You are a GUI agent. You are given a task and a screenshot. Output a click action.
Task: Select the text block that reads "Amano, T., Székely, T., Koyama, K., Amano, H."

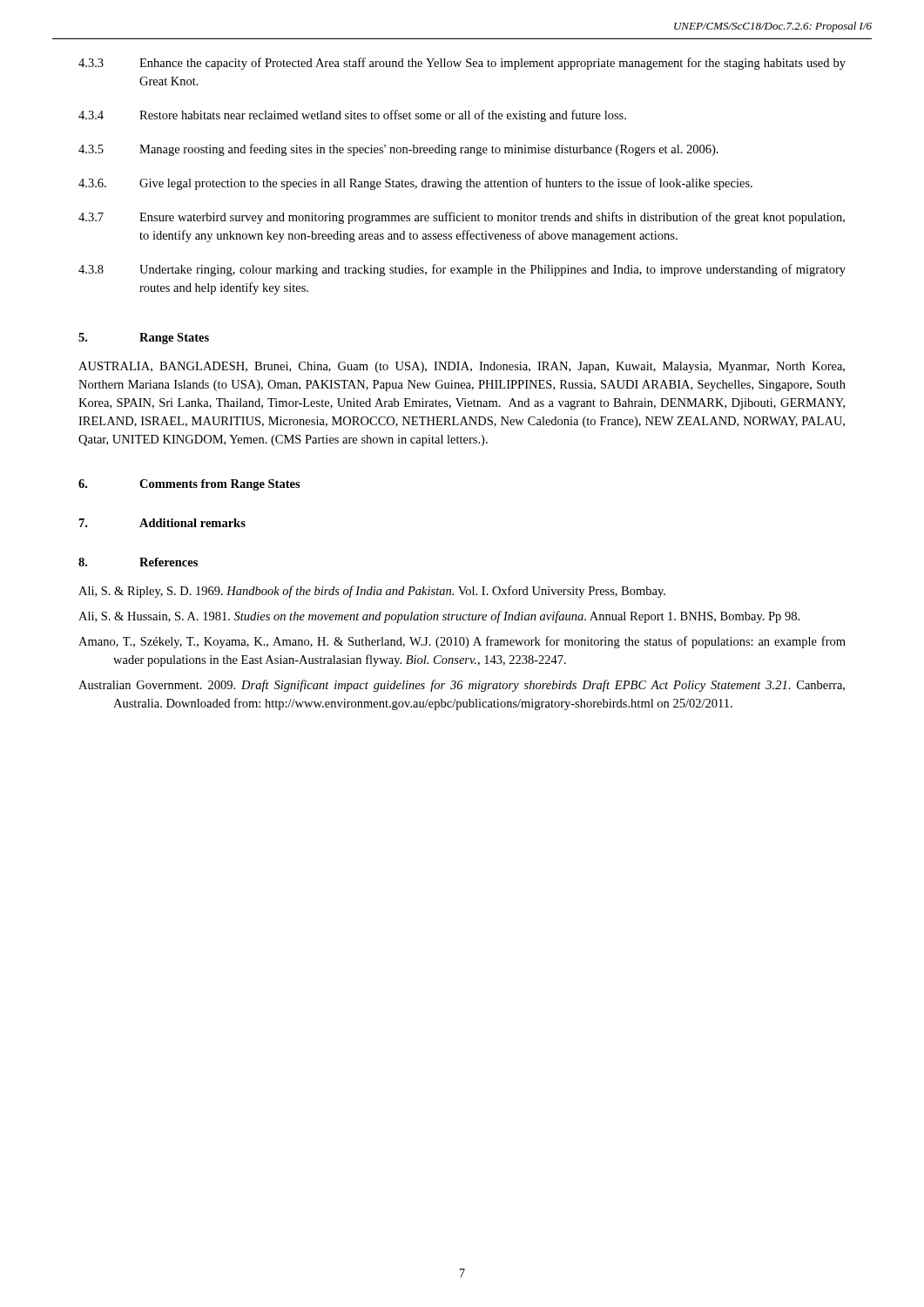[462, 651]
